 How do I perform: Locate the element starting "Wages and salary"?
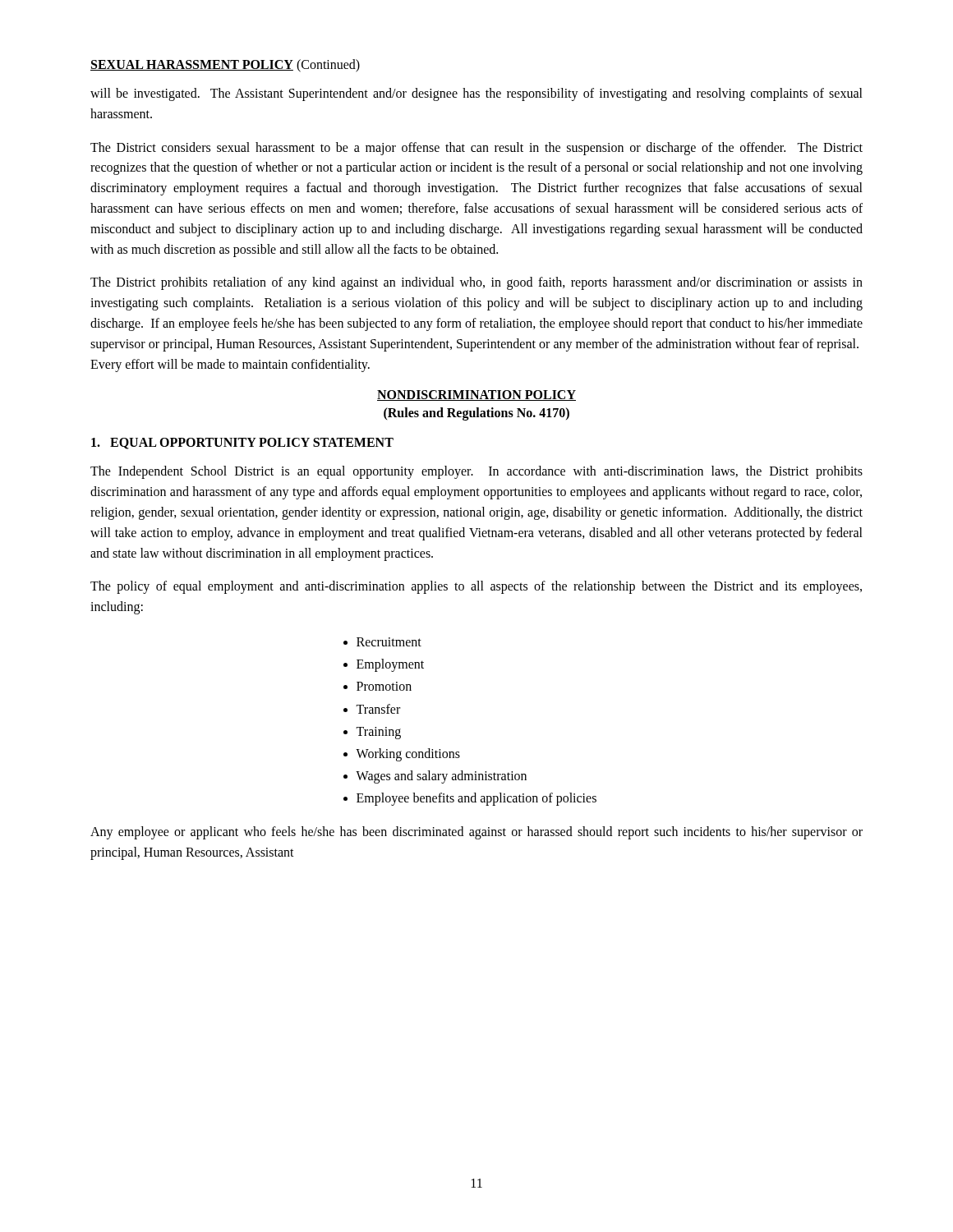[x=442, y=776]
